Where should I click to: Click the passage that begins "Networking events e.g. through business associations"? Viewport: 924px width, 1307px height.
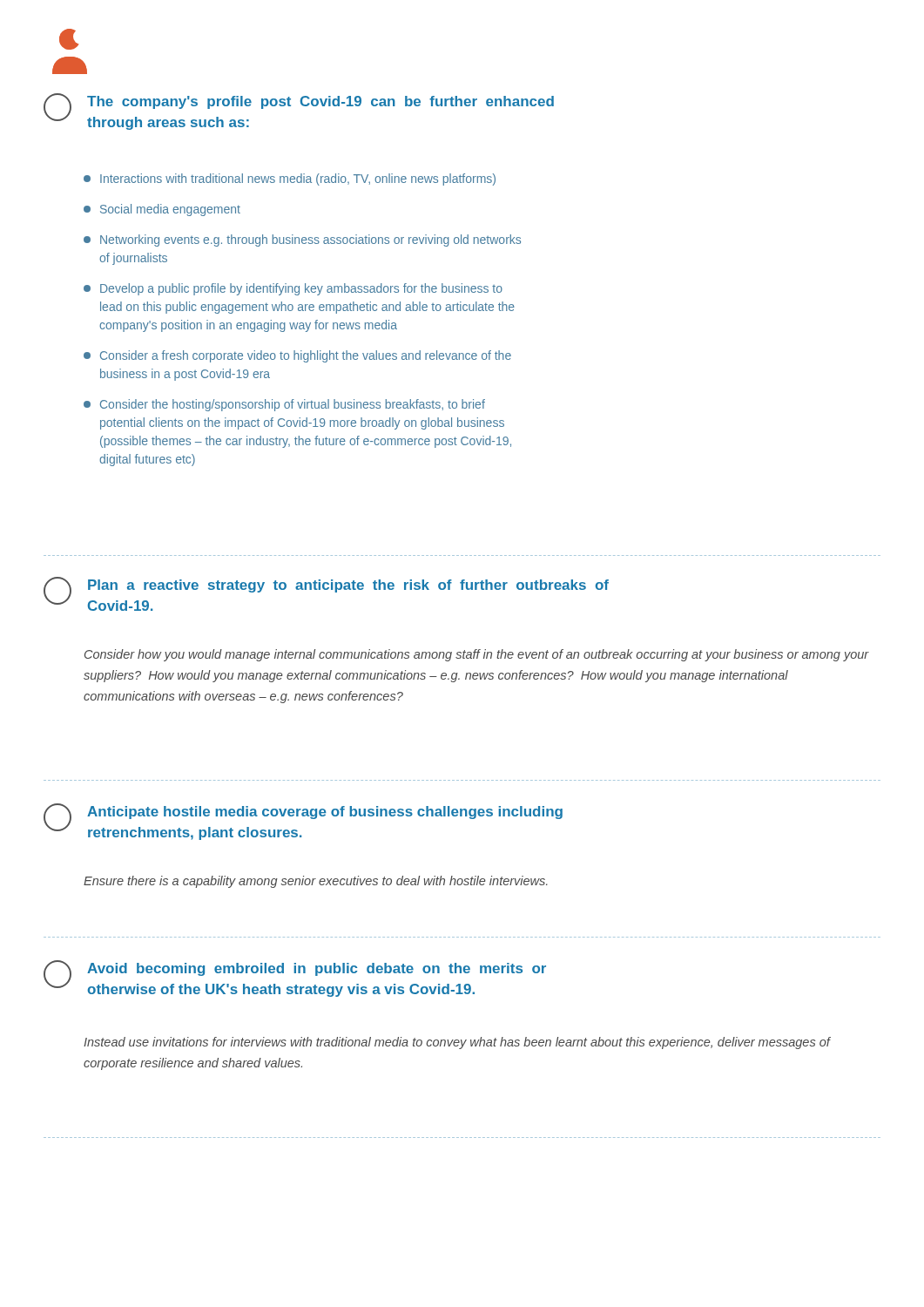click(303, 249)
